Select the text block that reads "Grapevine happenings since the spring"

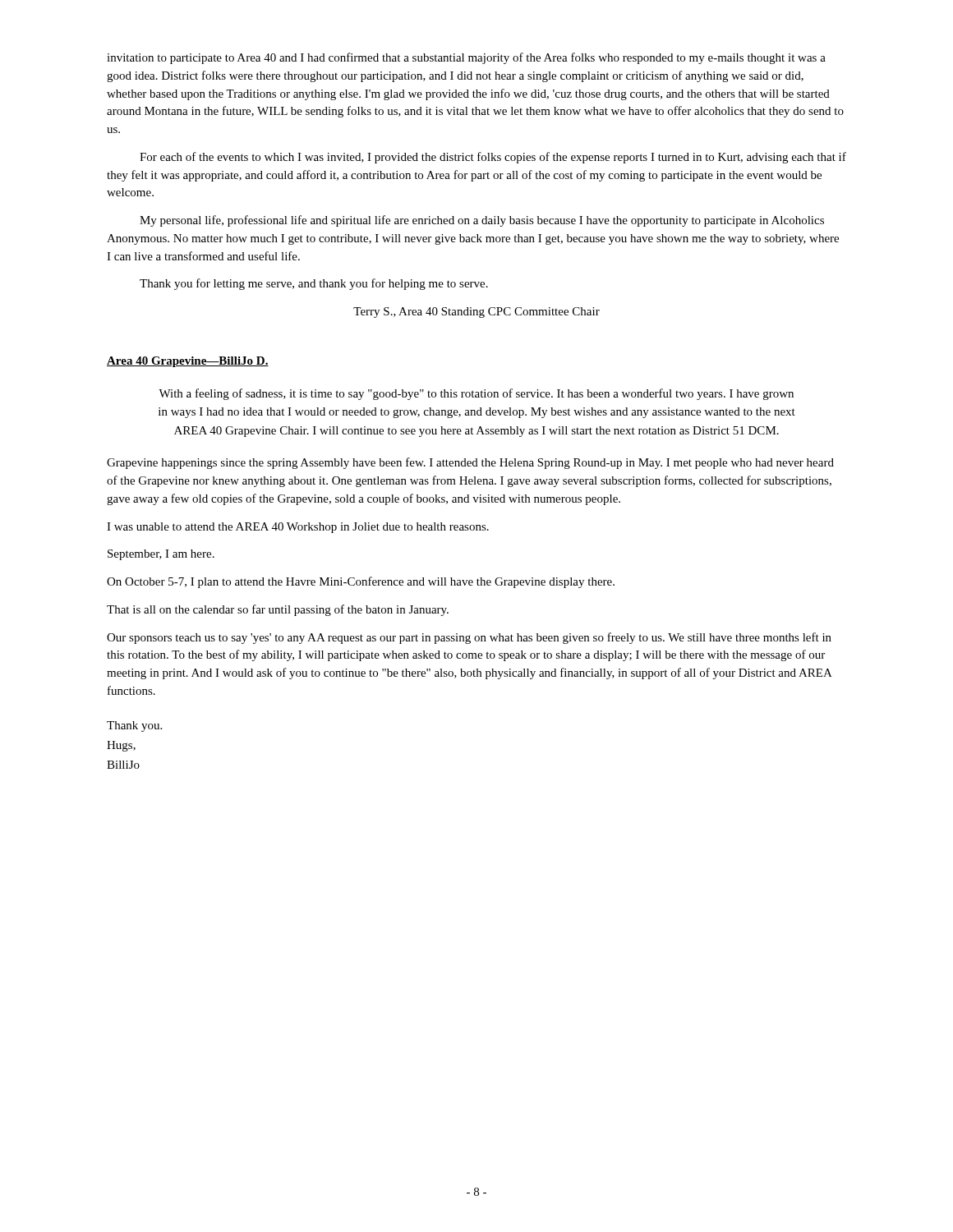476,481
